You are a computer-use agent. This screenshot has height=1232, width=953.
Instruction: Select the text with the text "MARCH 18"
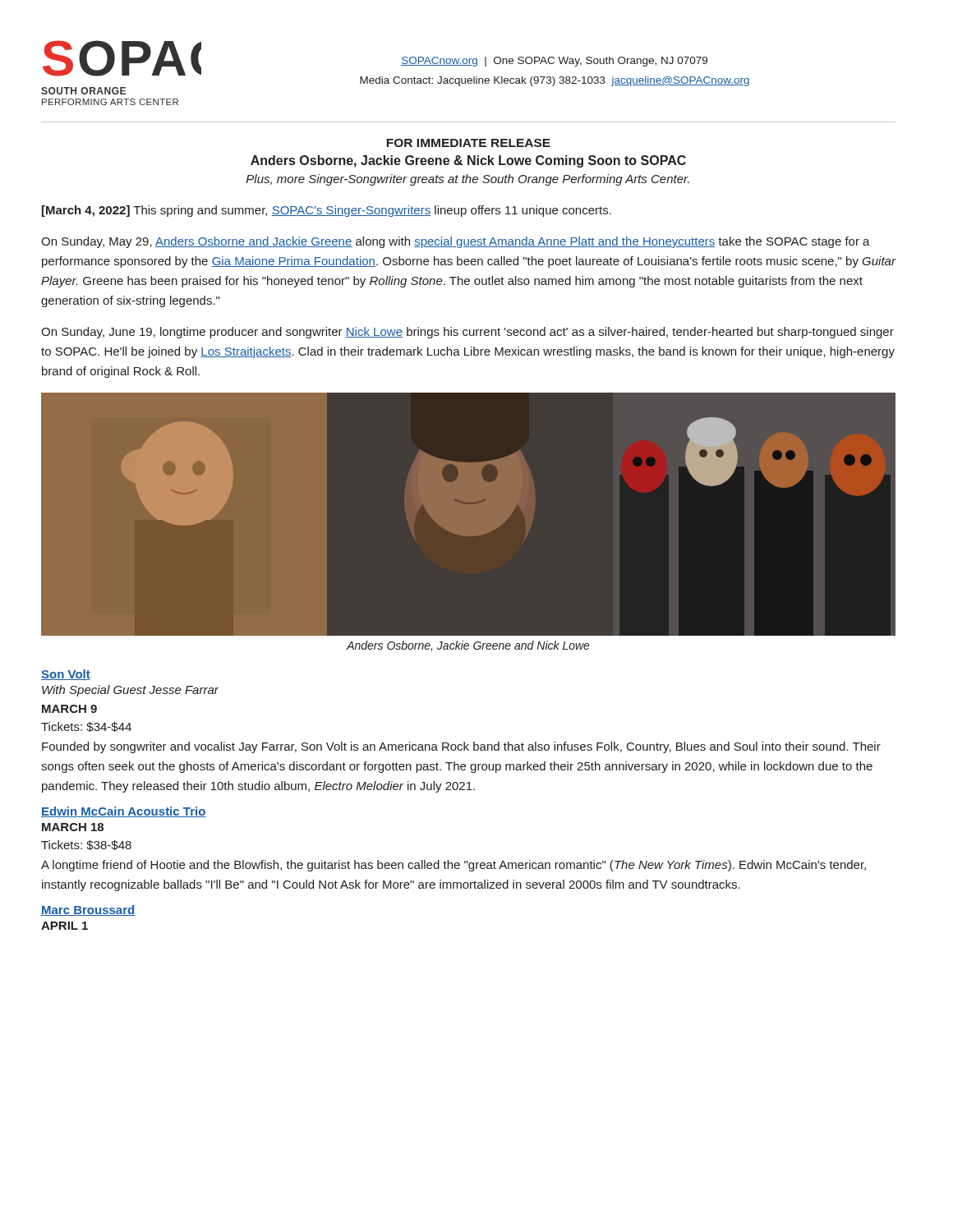point(73,826)
